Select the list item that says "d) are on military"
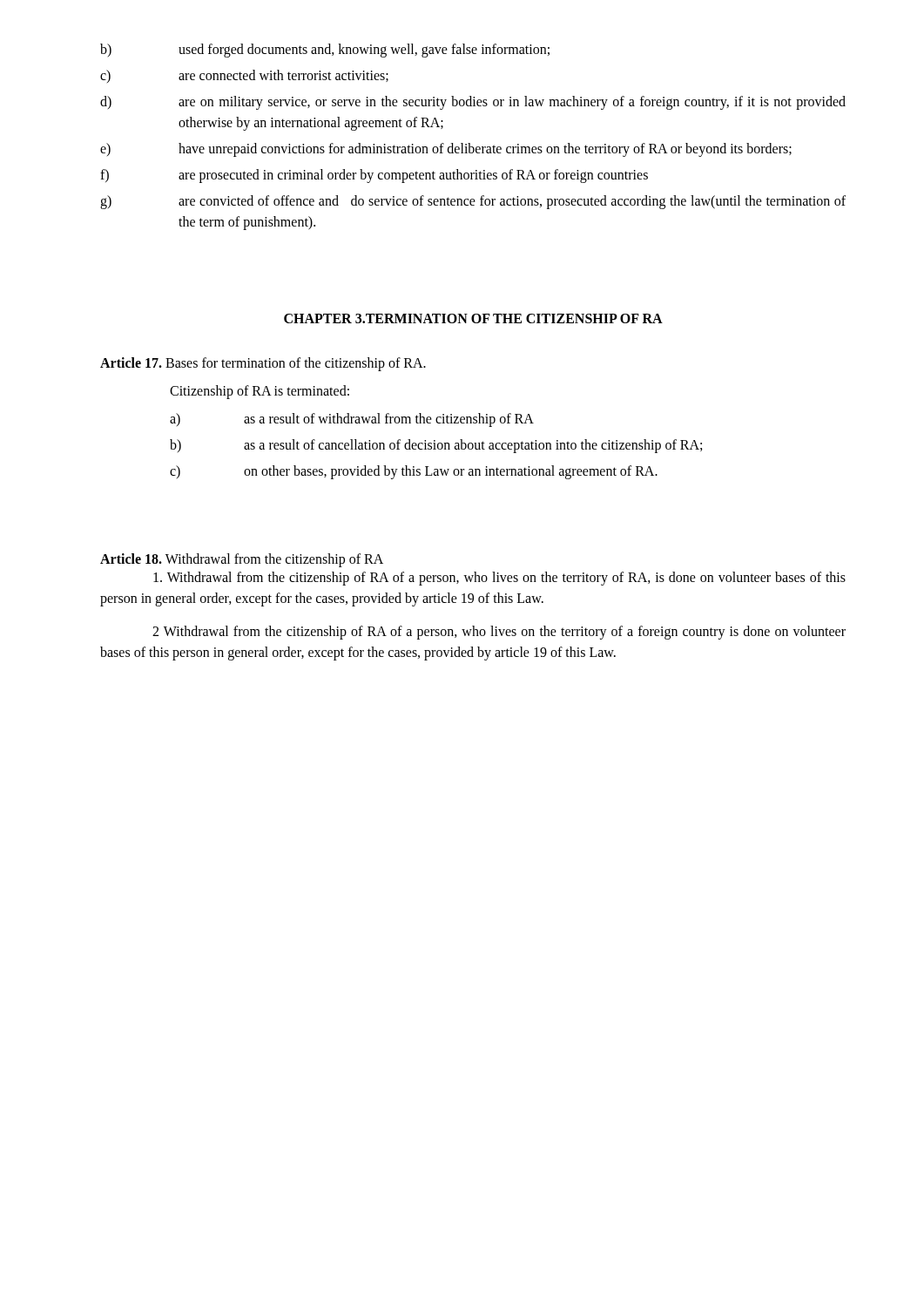The width and height of the screenshot is (924, 1307). [x=473, y=112]
